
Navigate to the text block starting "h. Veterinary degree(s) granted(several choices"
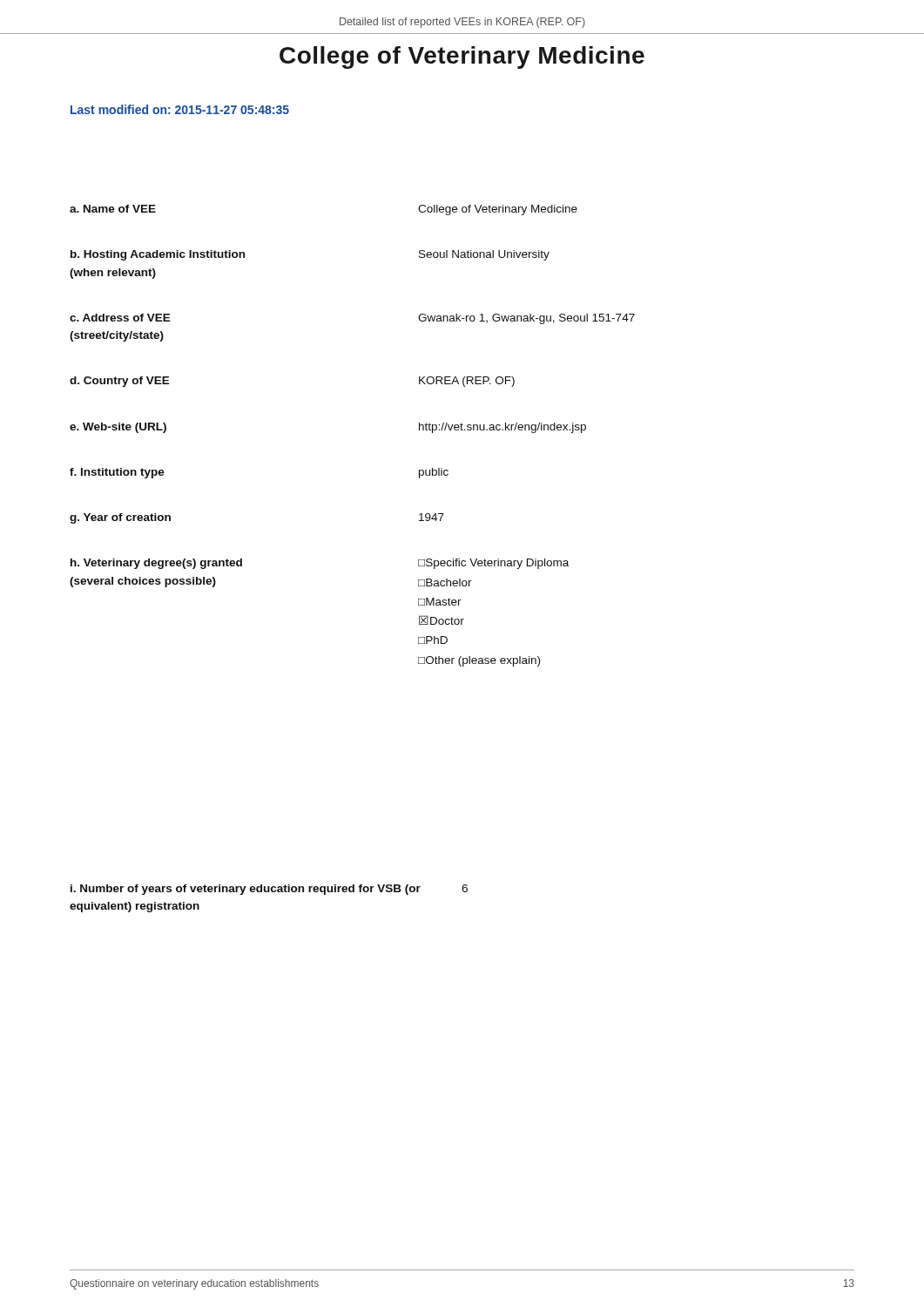[x=462, y=613]
